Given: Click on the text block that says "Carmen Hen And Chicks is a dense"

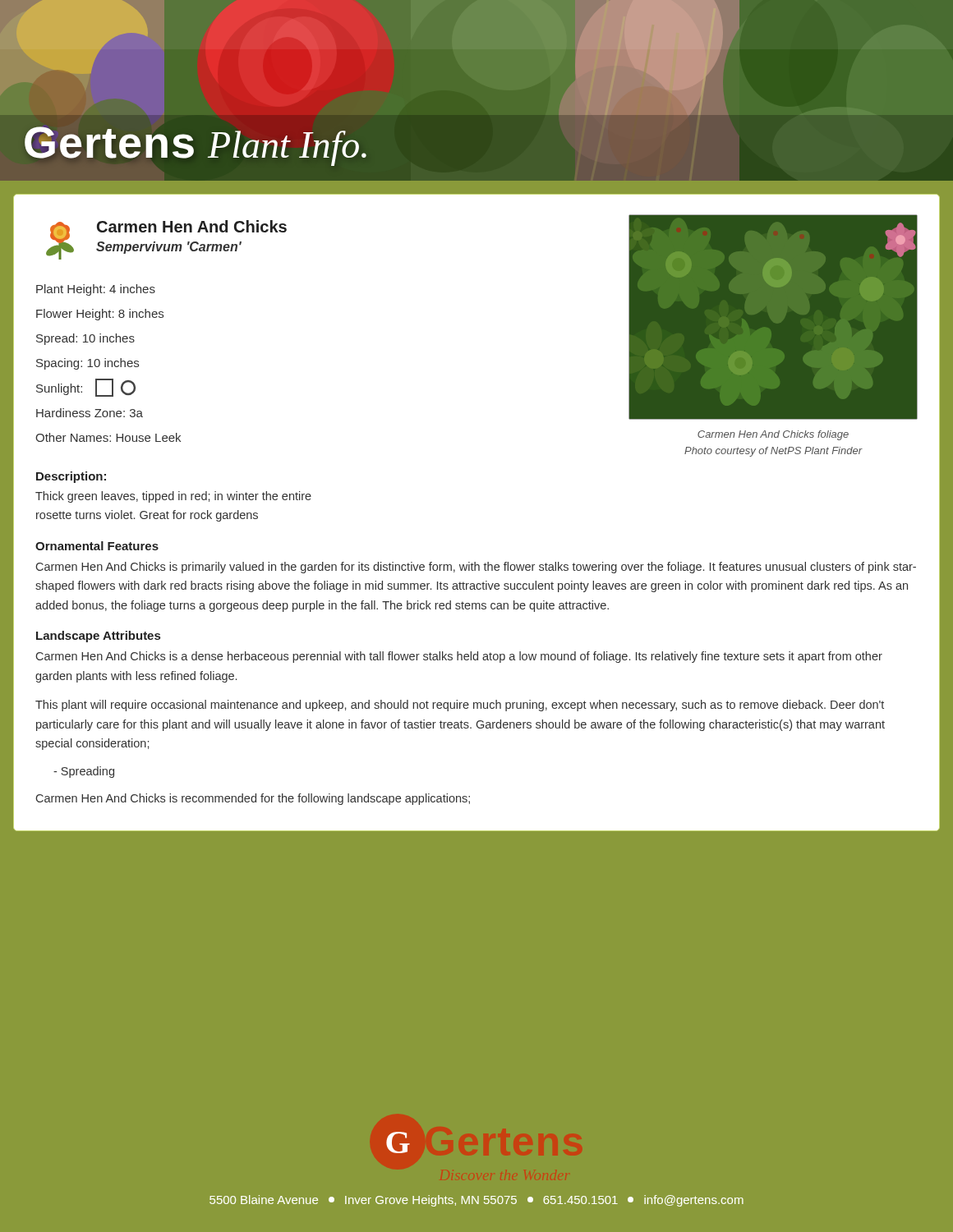Looking at the screenshot, I should (x=459, y=666).
